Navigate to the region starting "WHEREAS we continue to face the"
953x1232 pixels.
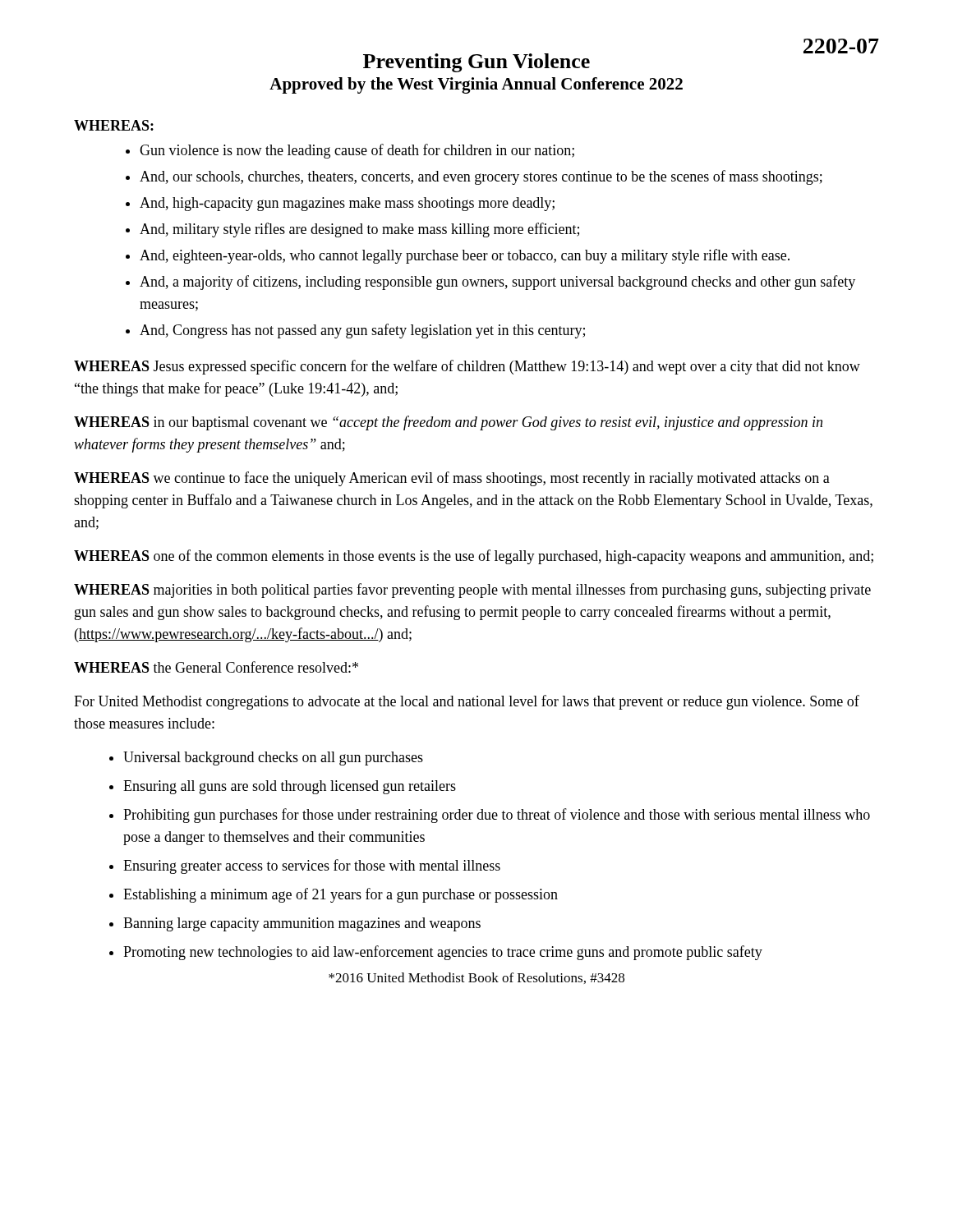tap(474, 500)
